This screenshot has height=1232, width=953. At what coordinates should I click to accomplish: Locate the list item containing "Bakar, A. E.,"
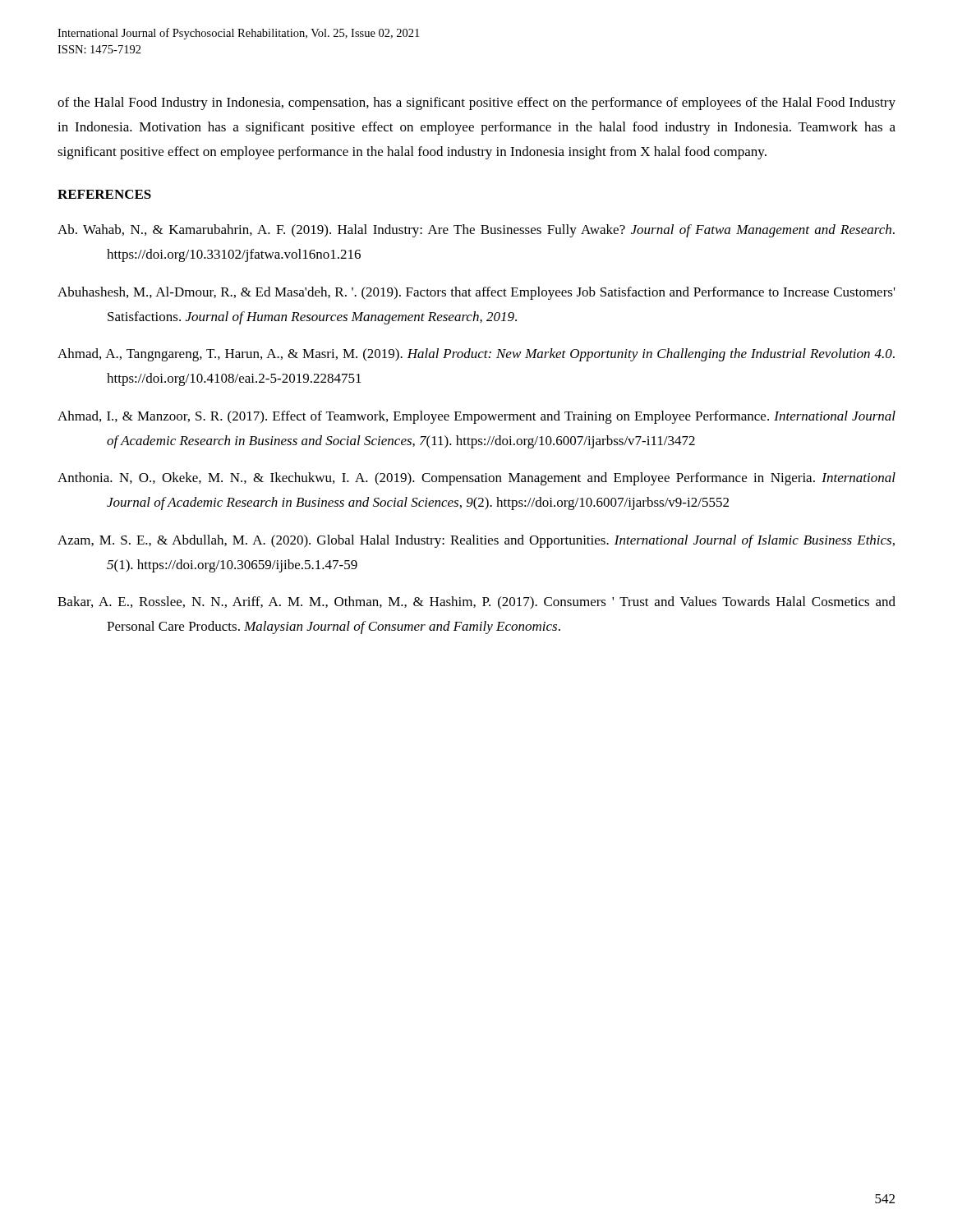tap(476, 614)
